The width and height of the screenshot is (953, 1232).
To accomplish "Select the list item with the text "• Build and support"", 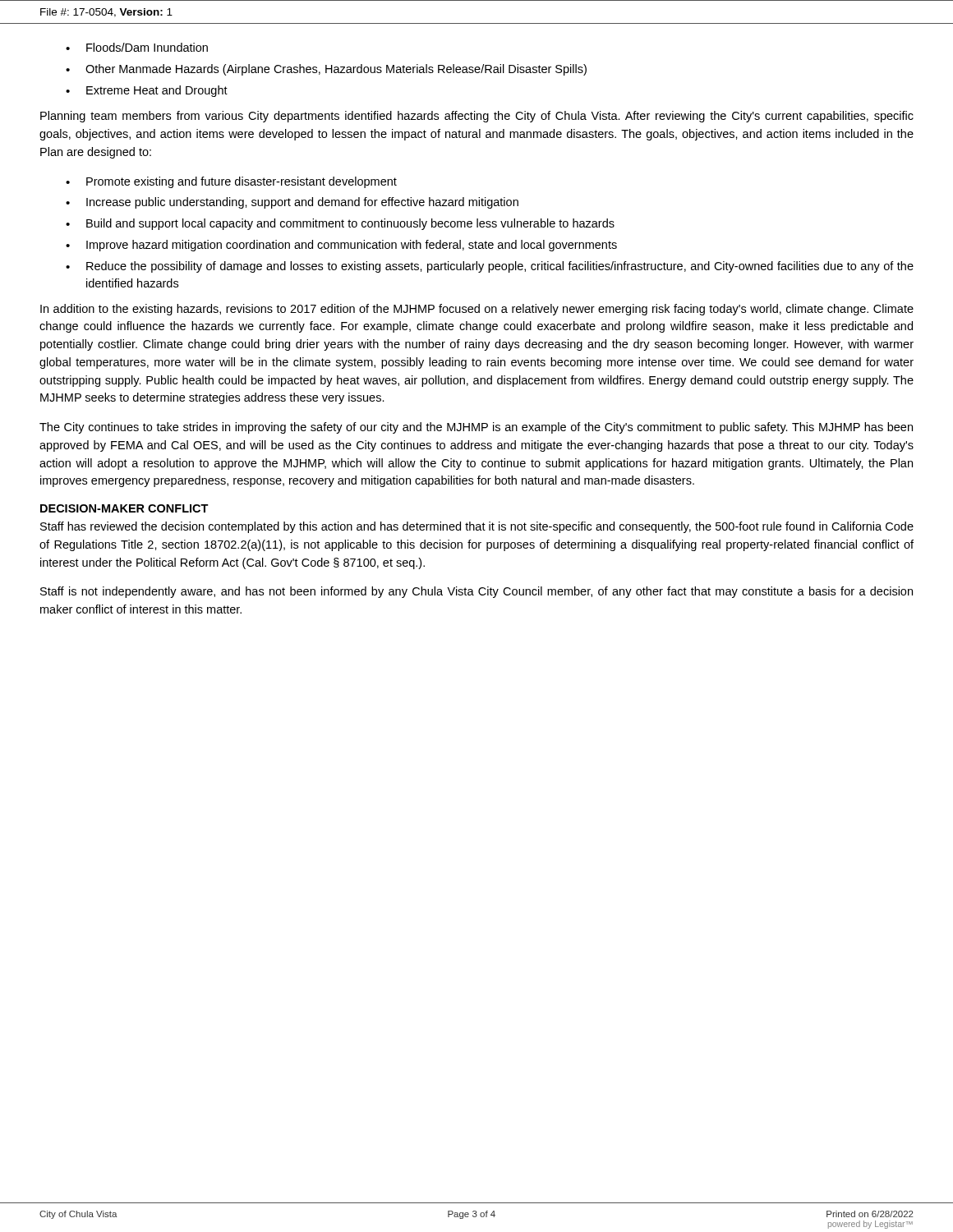I will 490,224.
